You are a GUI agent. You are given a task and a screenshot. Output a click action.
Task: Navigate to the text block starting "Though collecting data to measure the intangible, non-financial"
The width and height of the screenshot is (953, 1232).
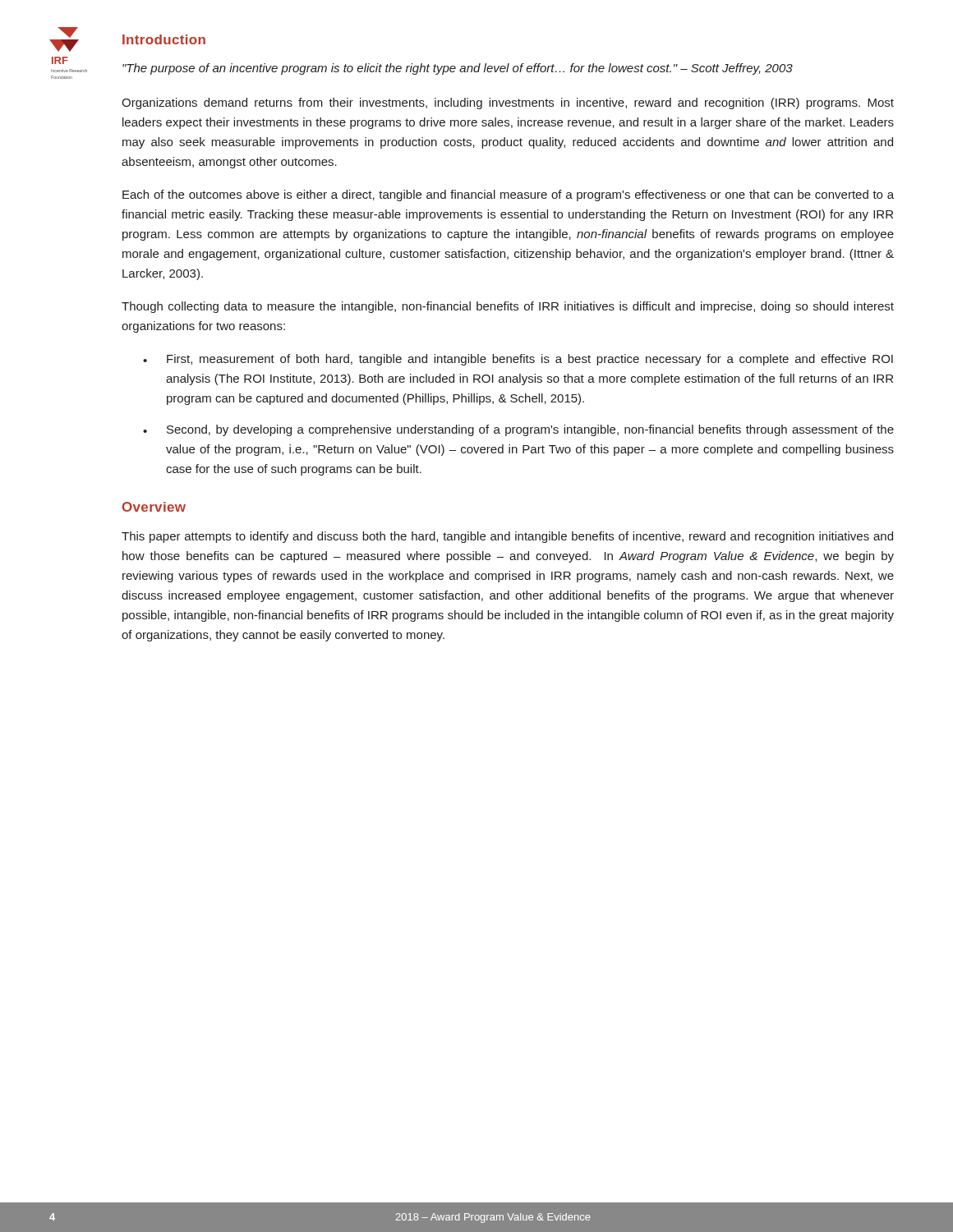(508, 316)
